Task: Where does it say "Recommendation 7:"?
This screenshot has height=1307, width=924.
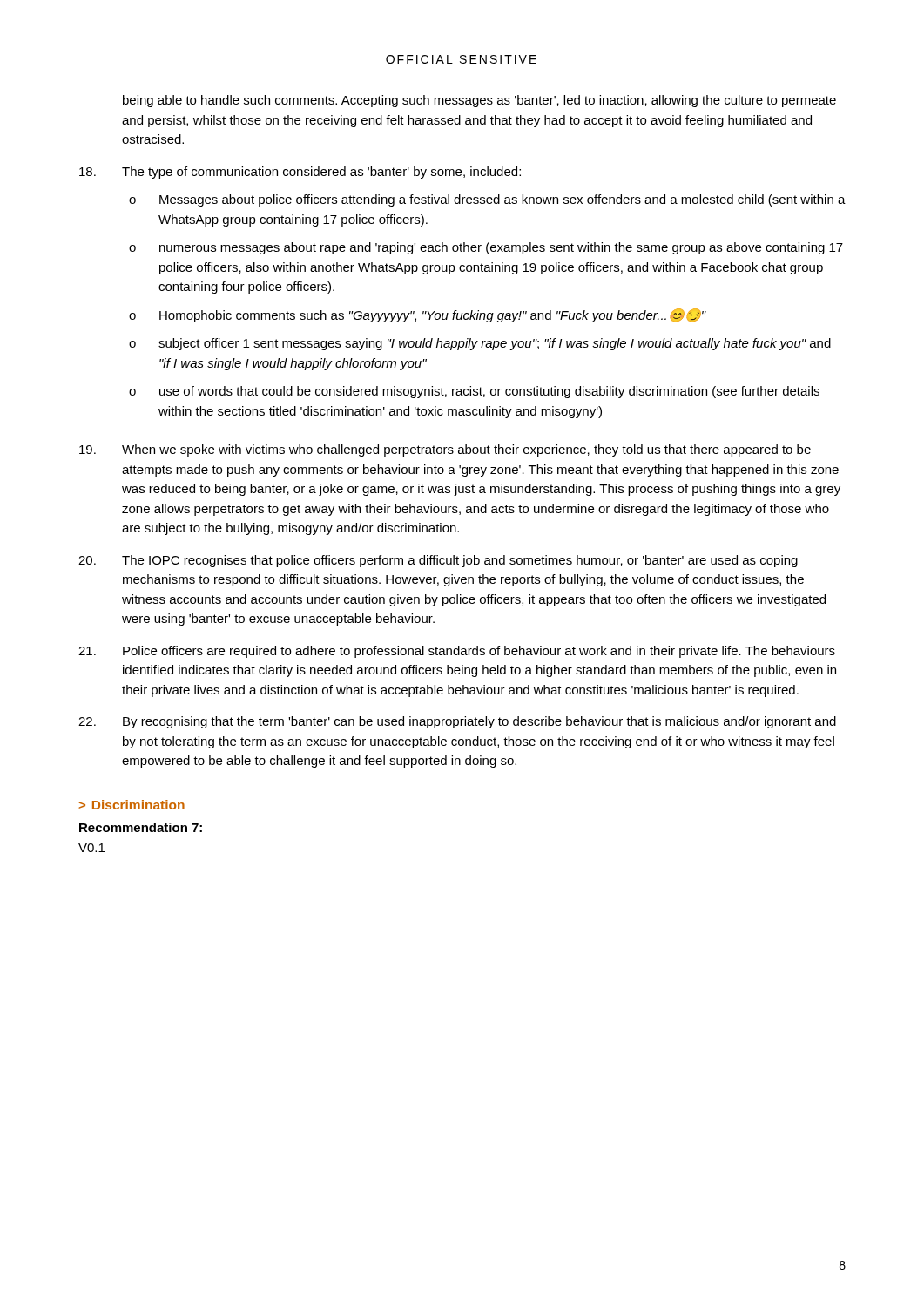Action: [141, 827]
